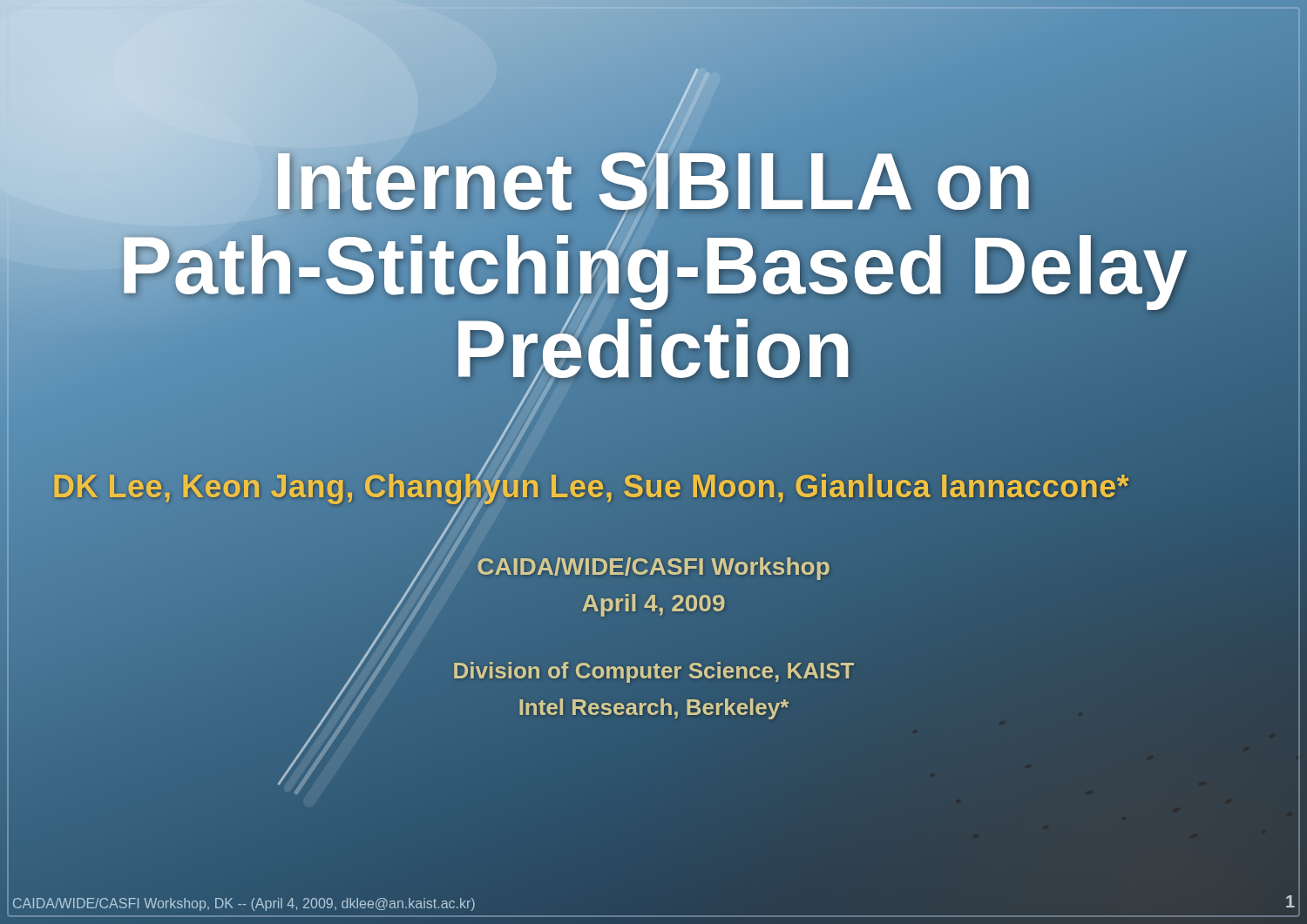This screenshot has width=1307, height=924.
Task: Navigate to the region starting "DK Lee, Keon Jang, Changhyun Lee,"
Action: coord(591,486)
